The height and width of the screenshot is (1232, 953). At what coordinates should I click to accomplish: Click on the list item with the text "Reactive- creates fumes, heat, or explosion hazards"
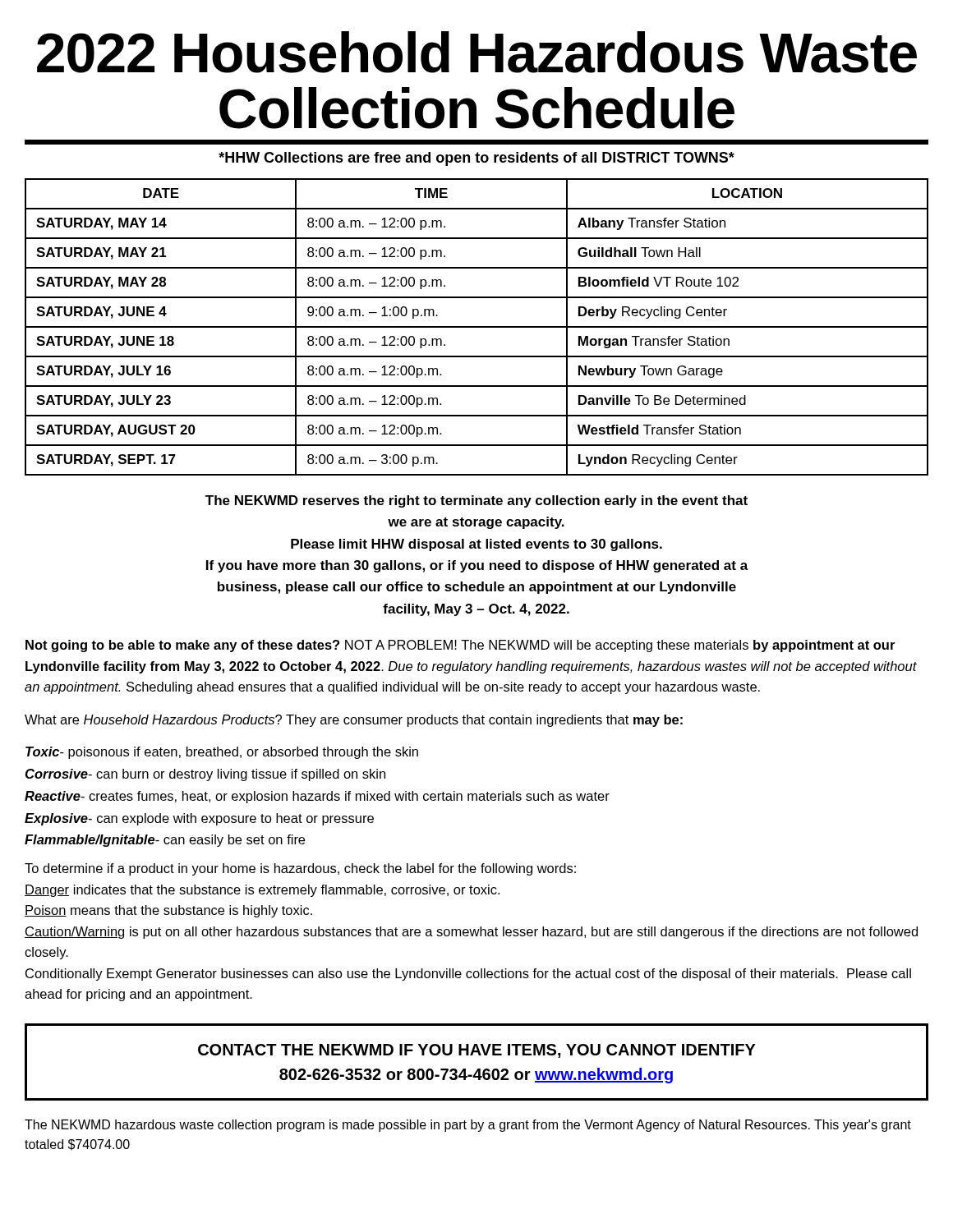click(x=317, y=796)
